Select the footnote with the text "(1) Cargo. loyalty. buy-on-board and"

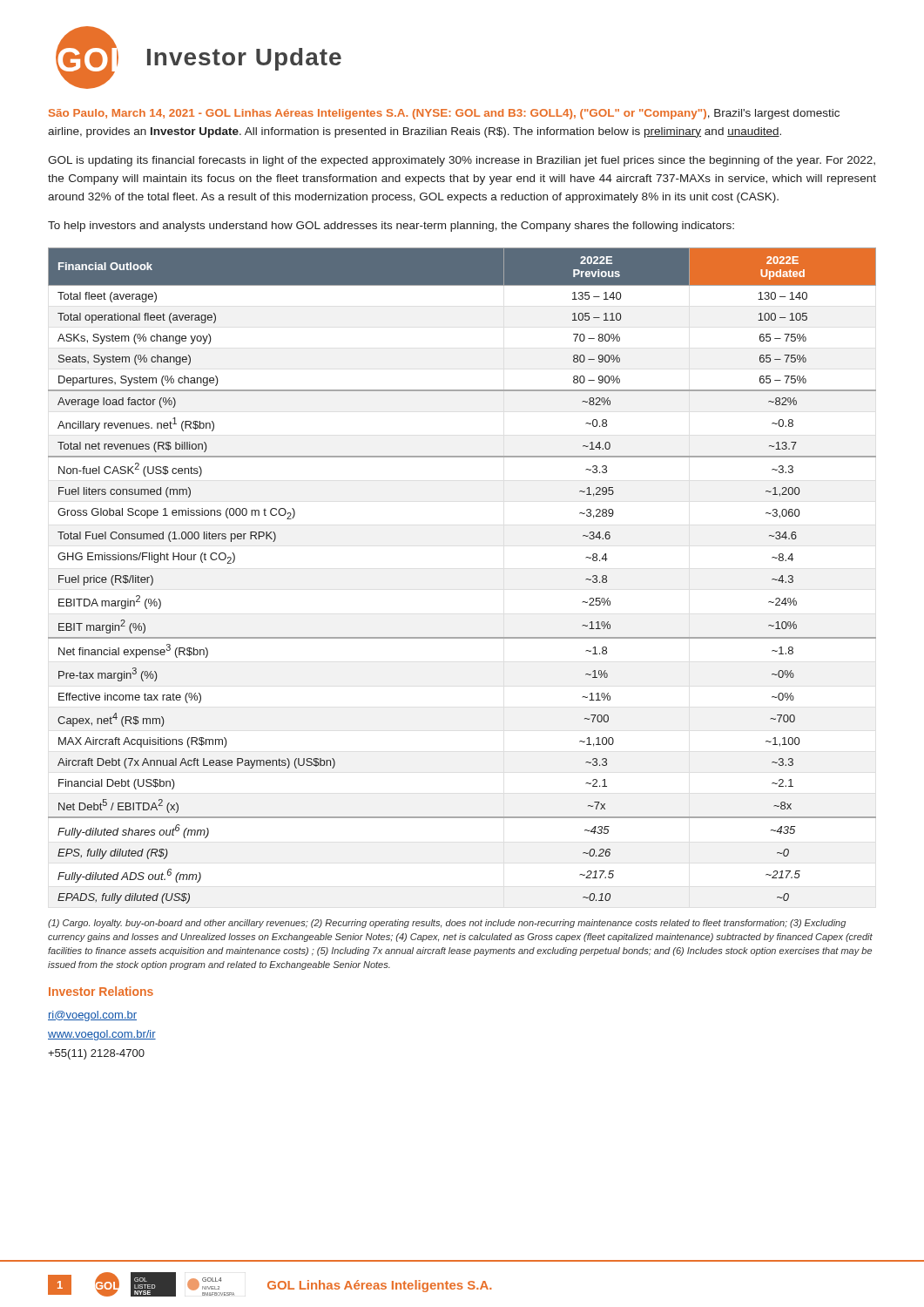(460, 944)
